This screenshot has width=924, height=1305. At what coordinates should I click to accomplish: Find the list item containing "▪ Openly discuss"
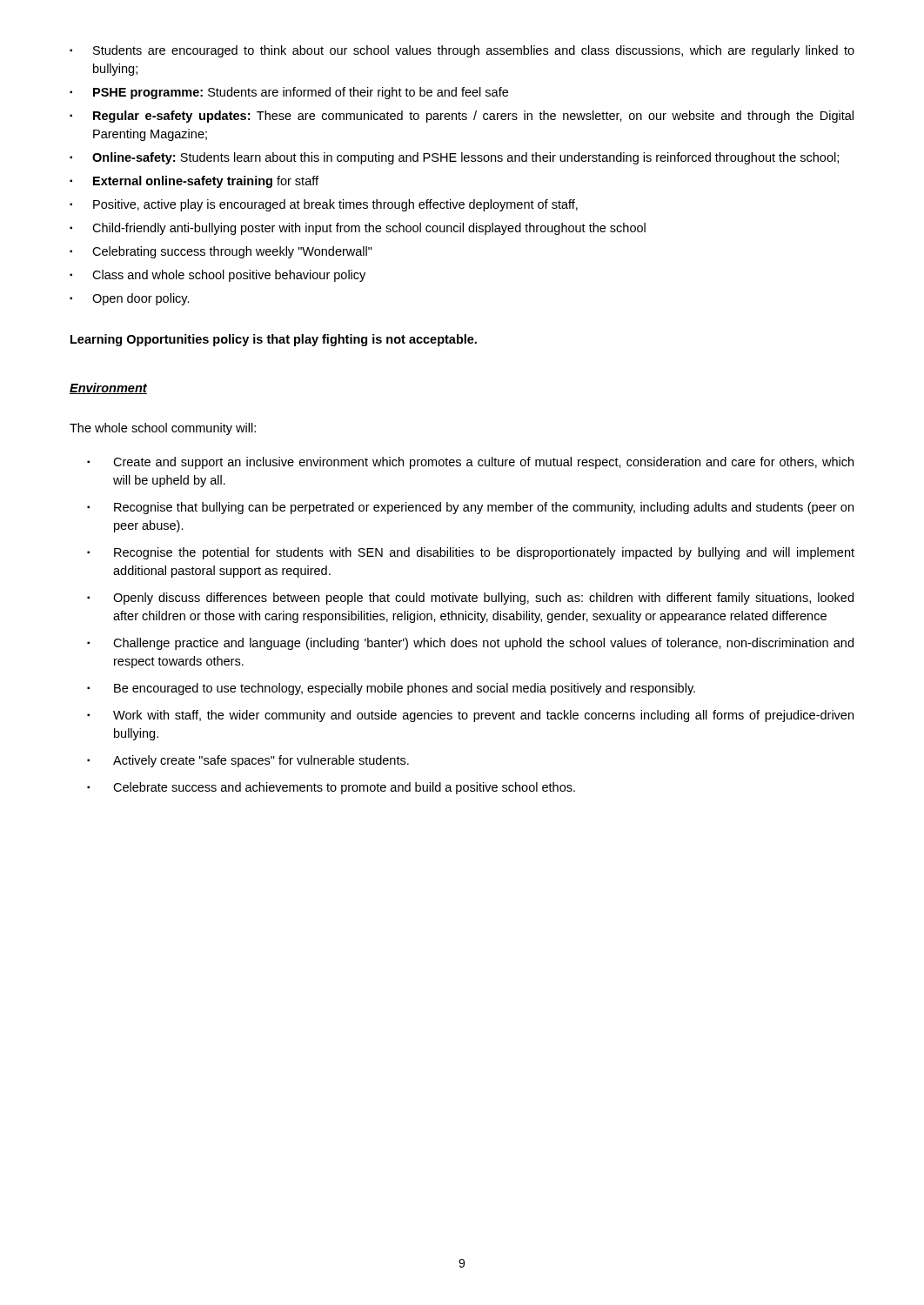tap(471, 608)
